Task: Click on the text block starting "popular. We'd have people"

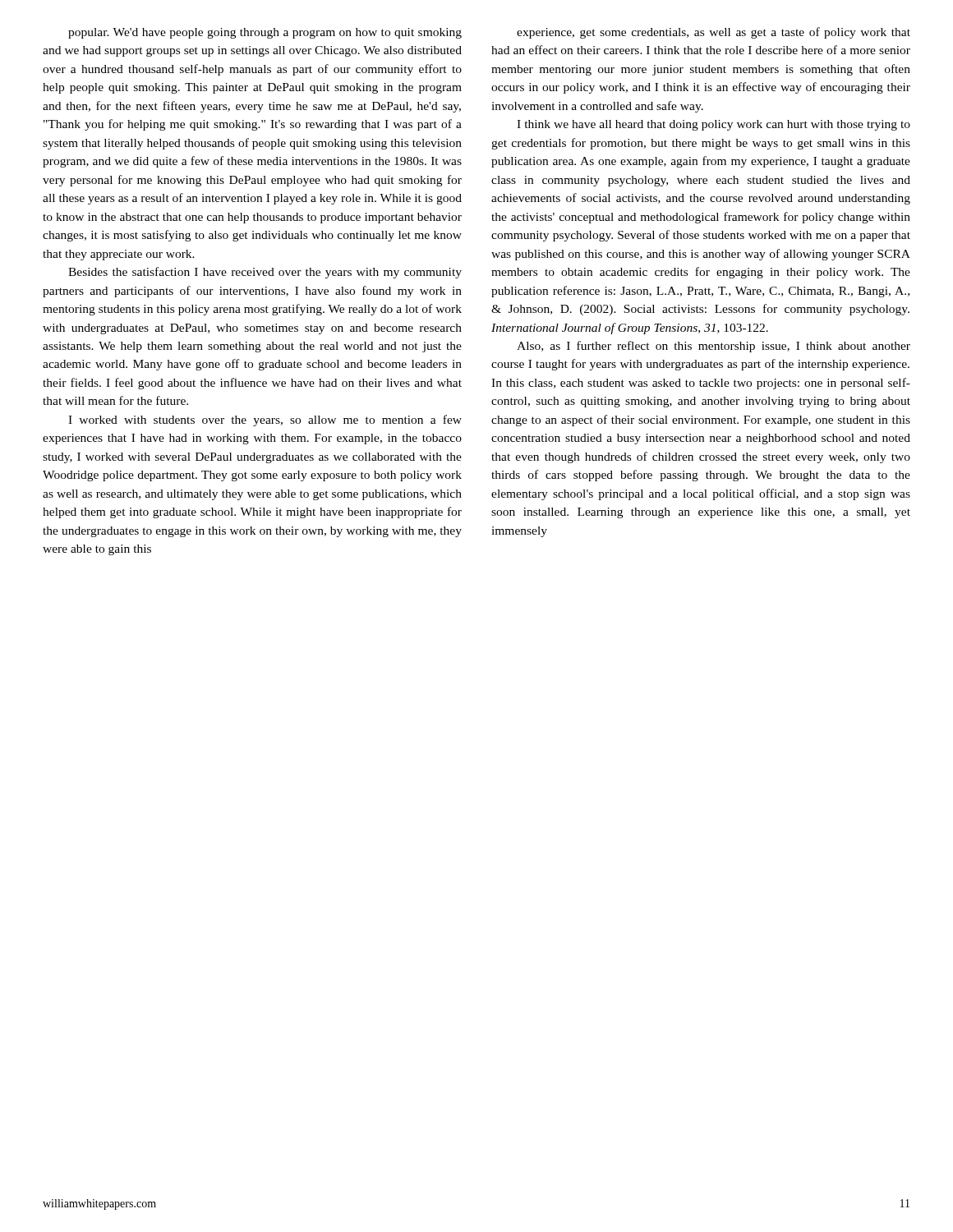Action: click(252, 143)
